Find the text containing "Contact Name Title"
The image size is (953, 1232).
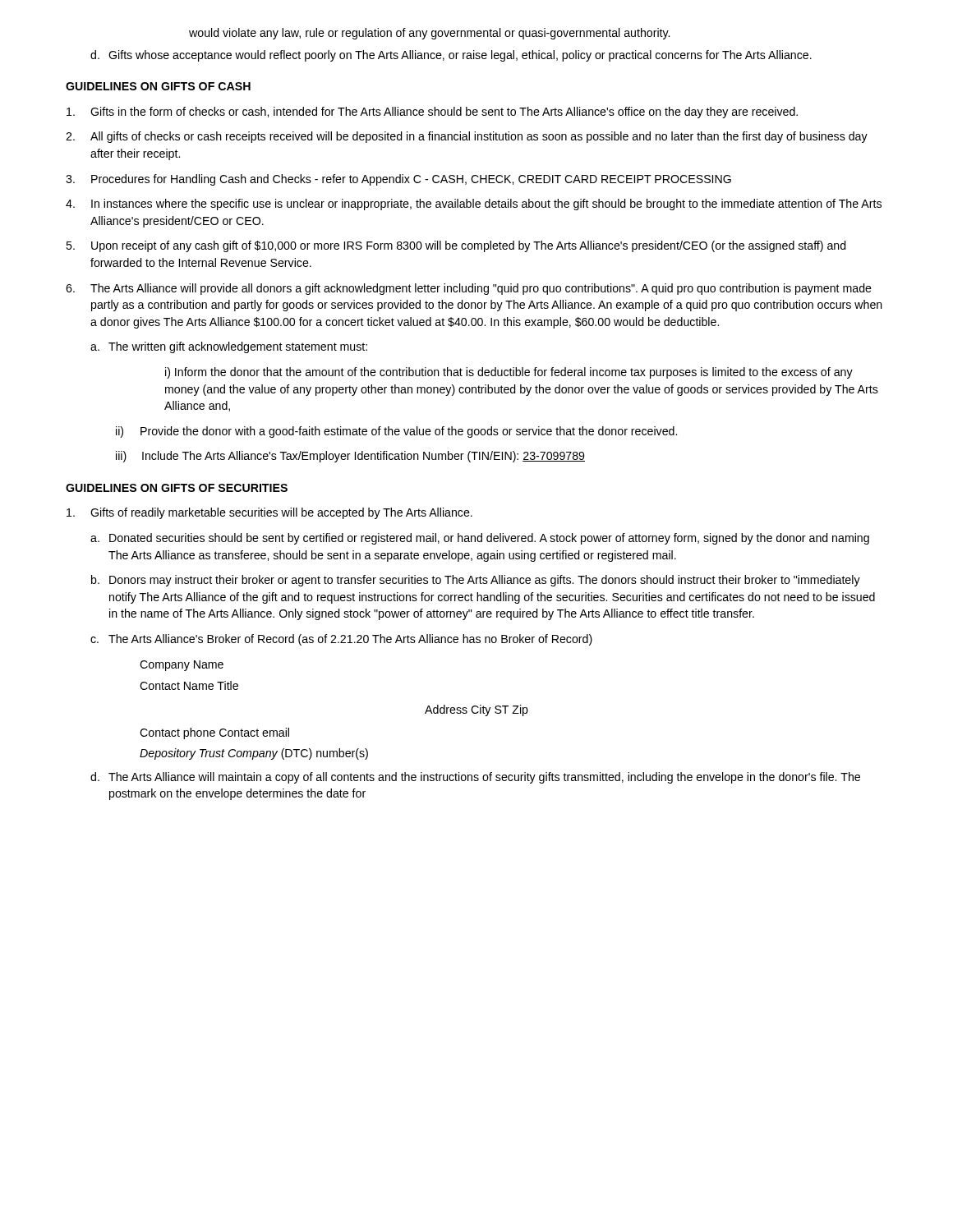189,686
